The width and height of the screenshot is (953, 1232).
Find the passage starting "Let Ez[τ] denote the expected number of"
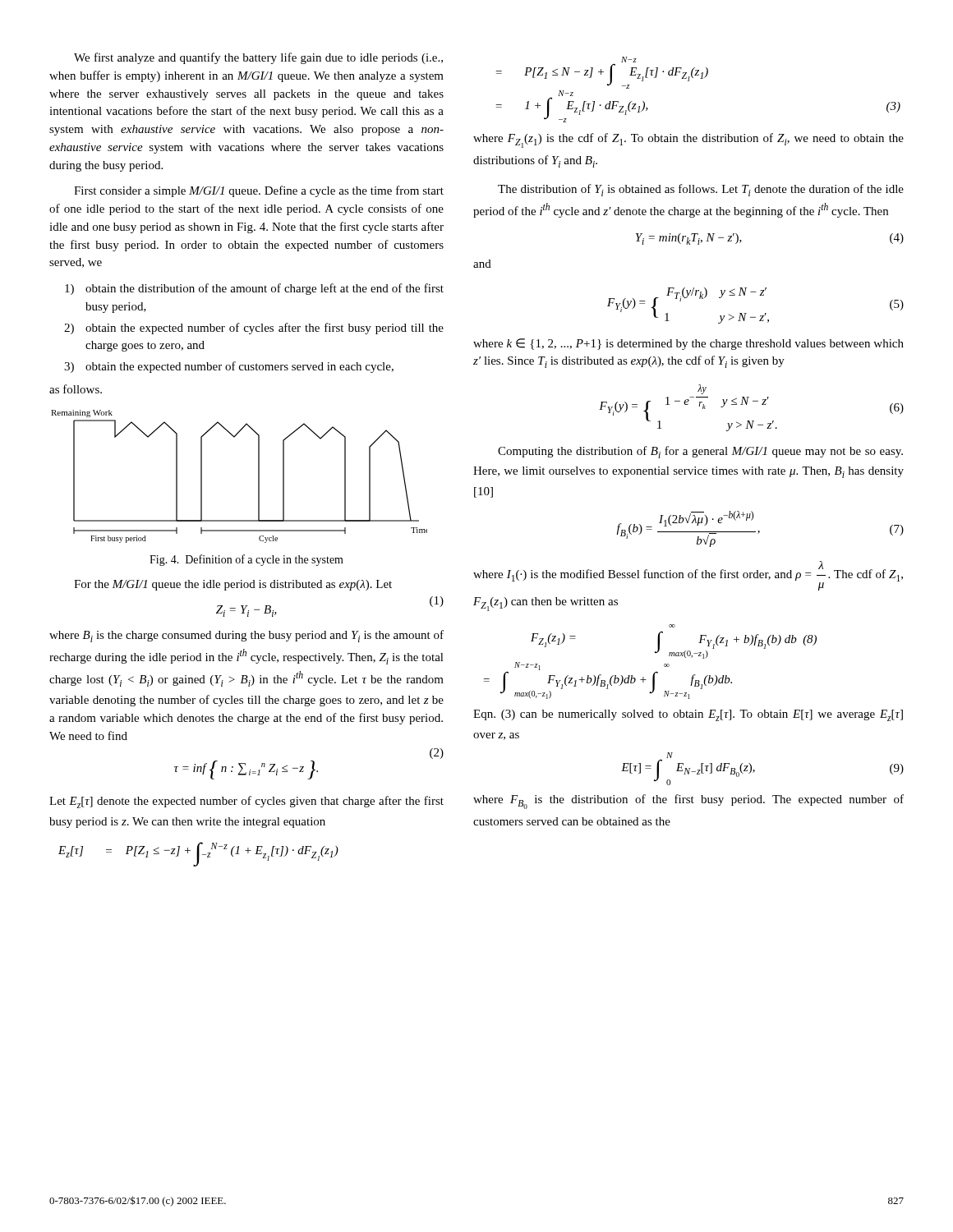tap(246, 811)
